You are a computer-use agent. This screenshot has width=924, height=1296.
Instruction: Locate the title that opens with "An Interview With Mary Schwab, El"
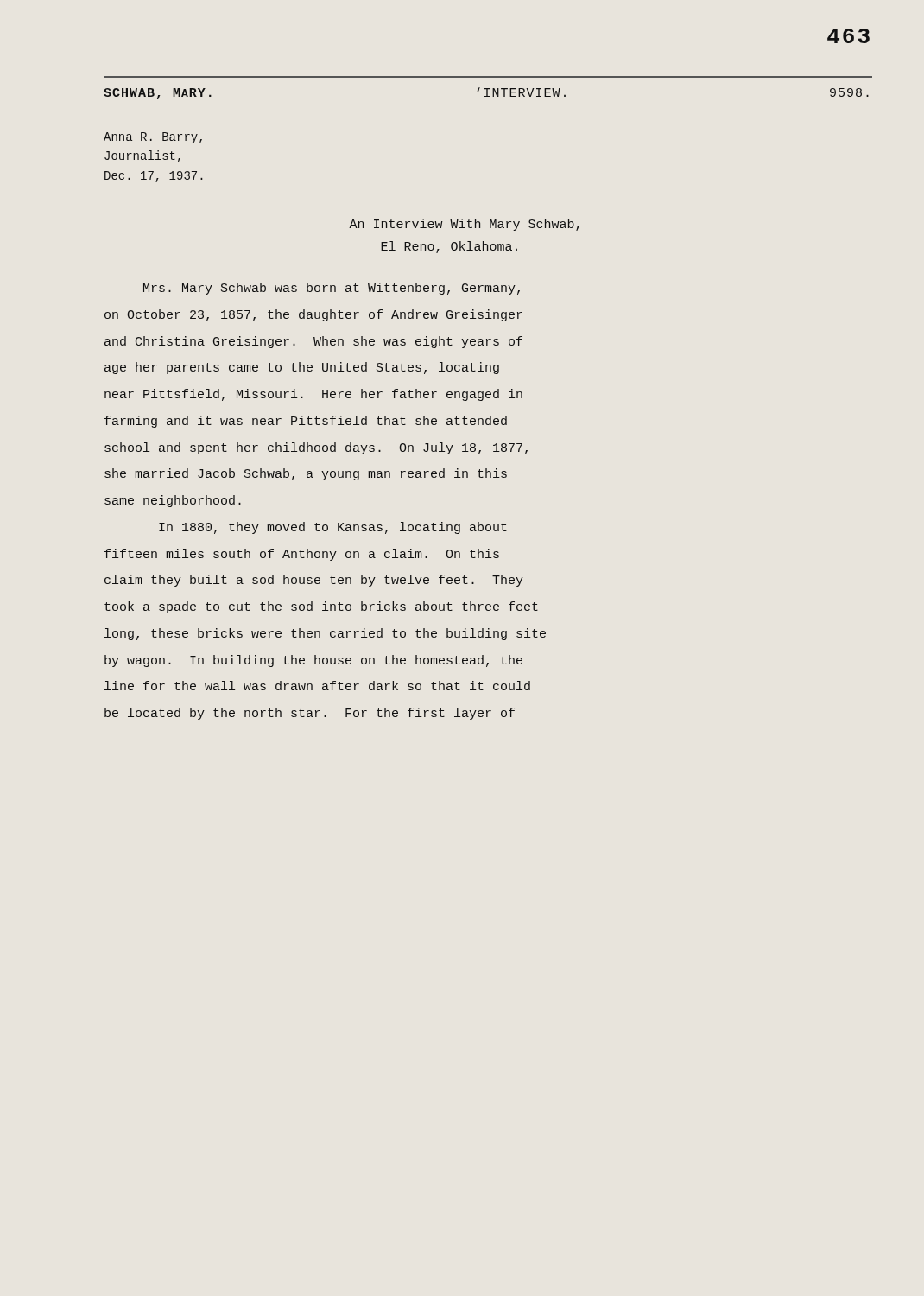pyautogui.click(x=462, y=236)
